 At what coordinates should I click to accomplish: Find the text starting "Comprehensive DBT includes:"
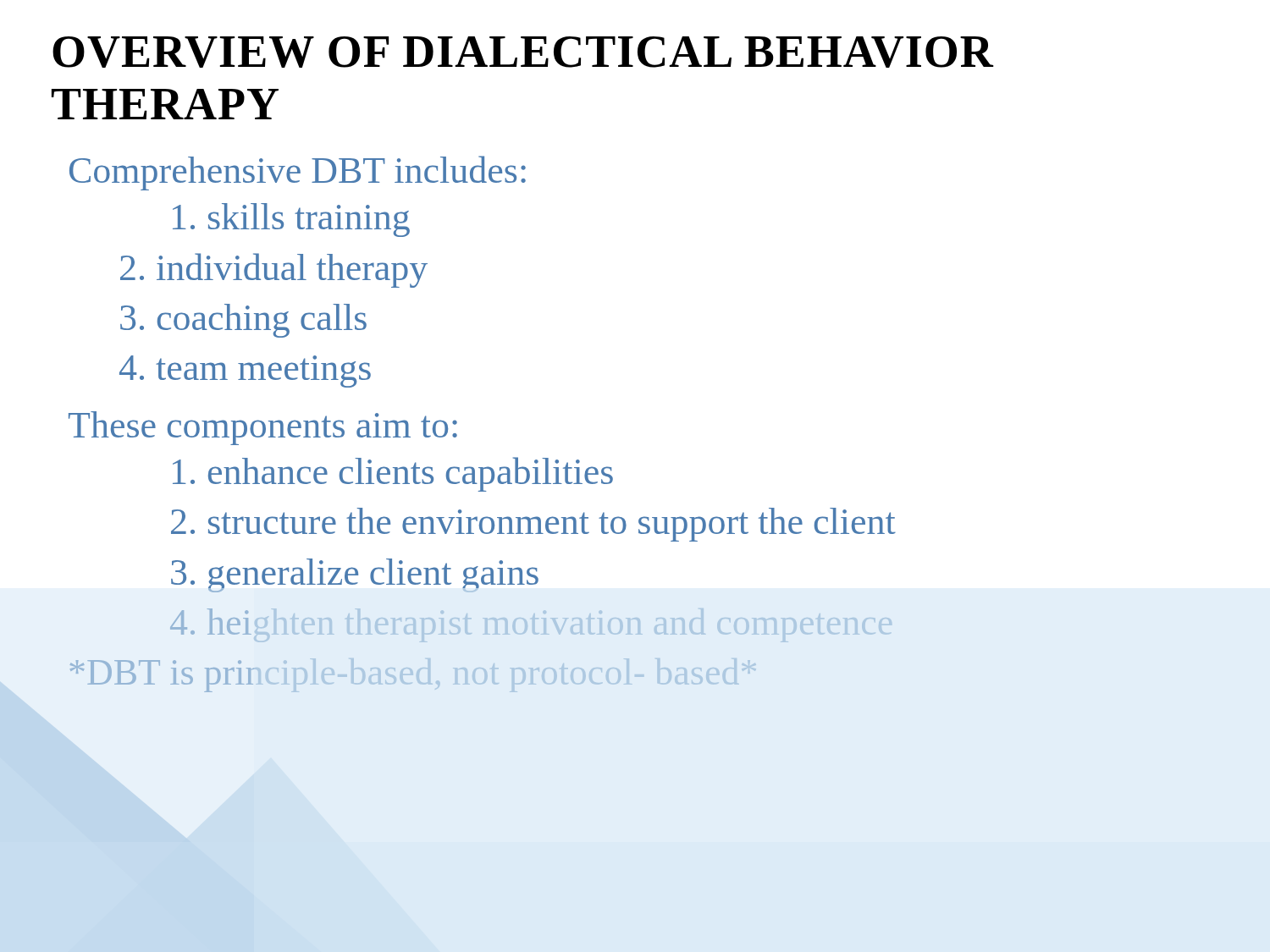tap(298, 171)
